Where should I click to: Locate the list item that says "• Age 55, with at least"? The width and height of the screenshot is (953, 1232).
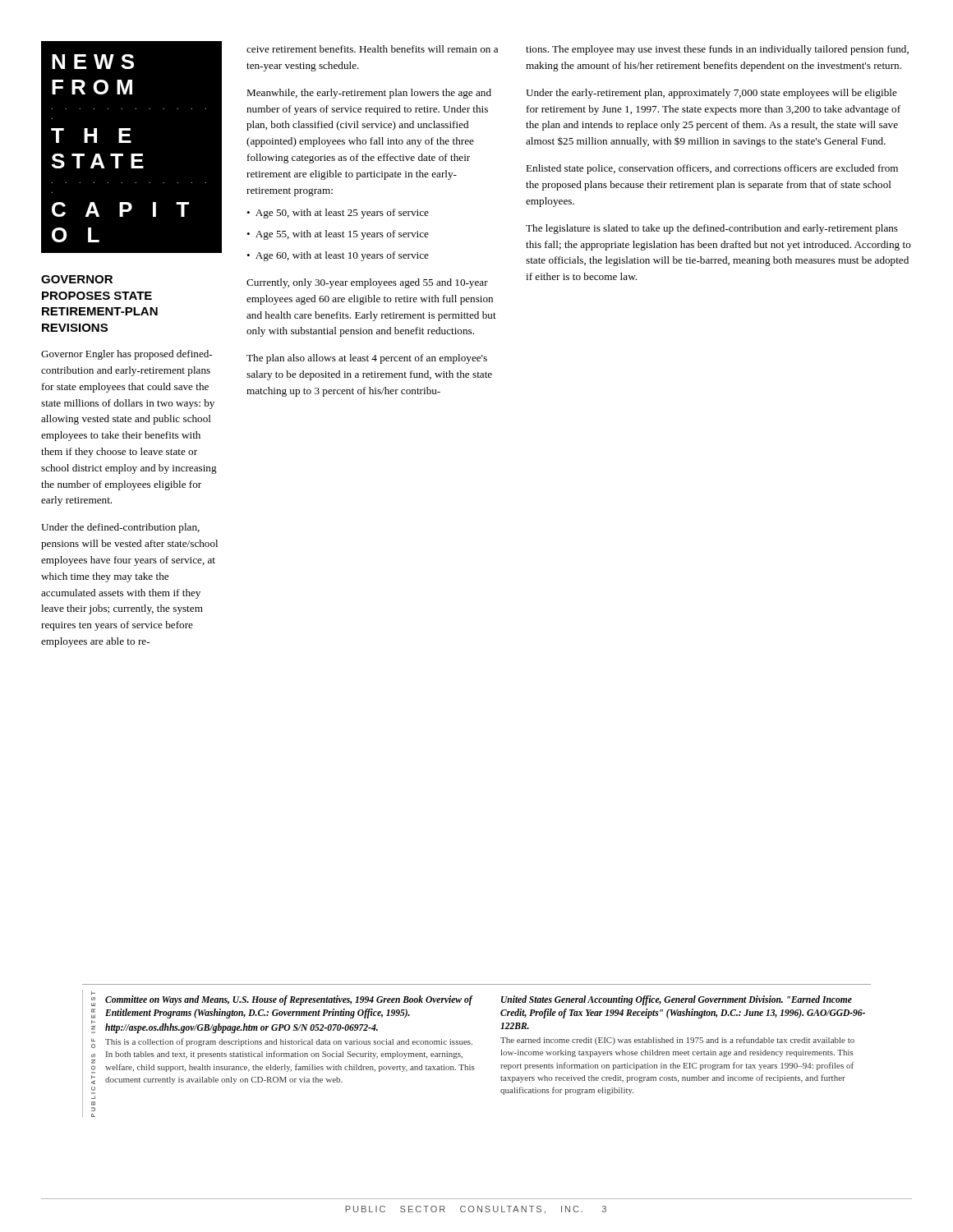[x=374, y=234]
